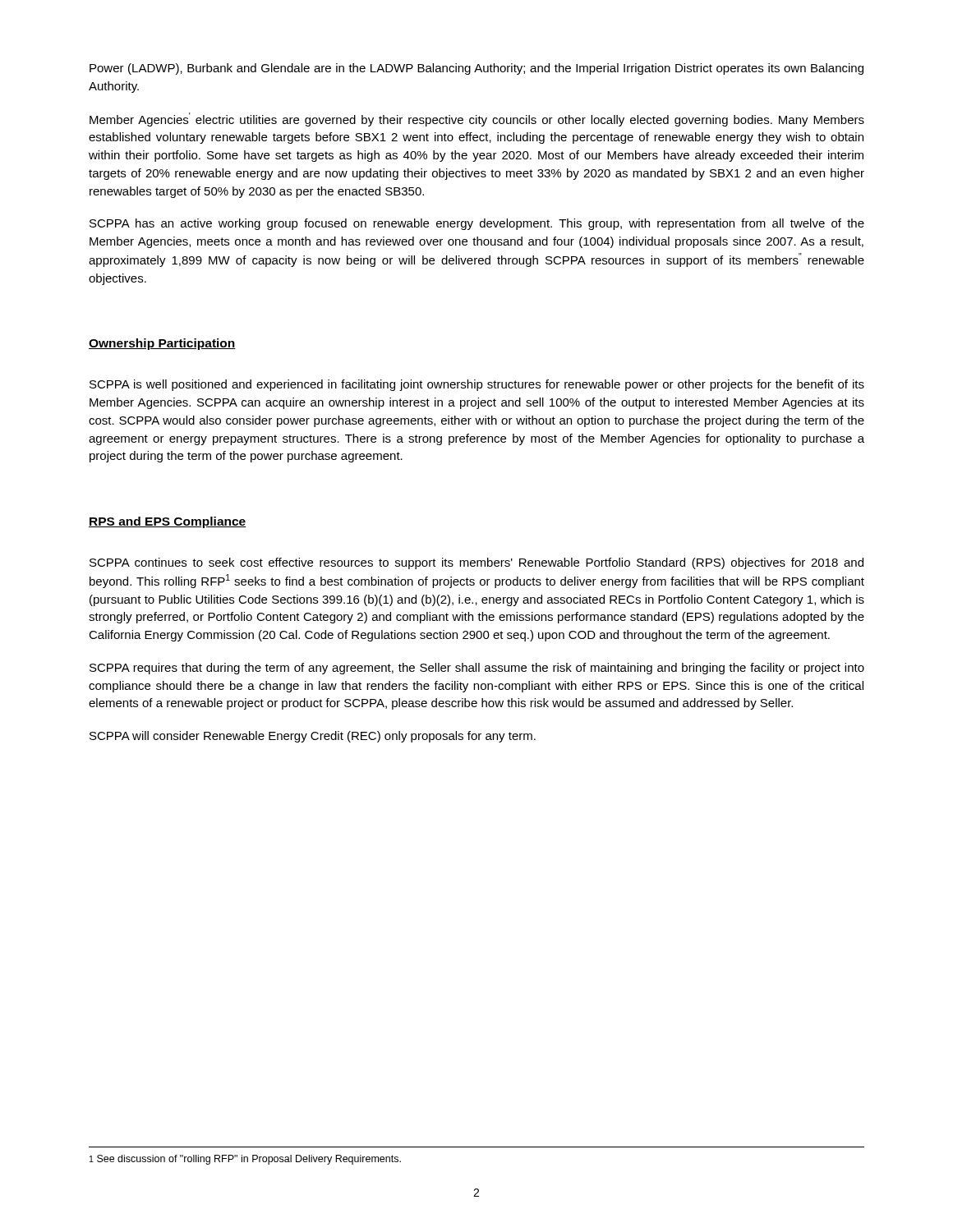Click on the passage starting "Power (LADWP), Burbank and Glendale are in"
The image size is (953, 1232).
tap(476, 77)
